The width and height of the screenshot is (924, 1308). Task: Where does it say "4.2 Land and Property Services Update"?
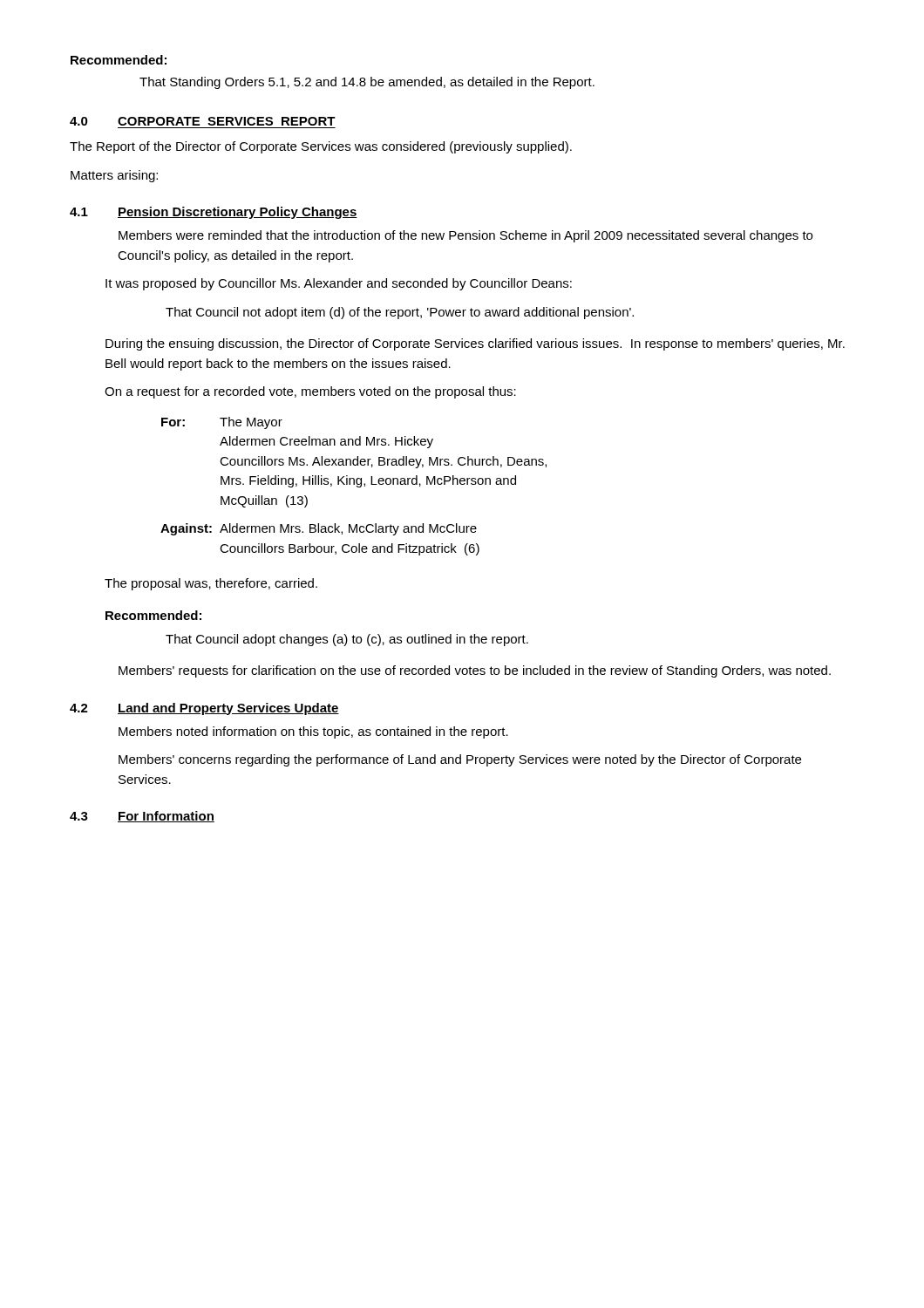point(204,707)
